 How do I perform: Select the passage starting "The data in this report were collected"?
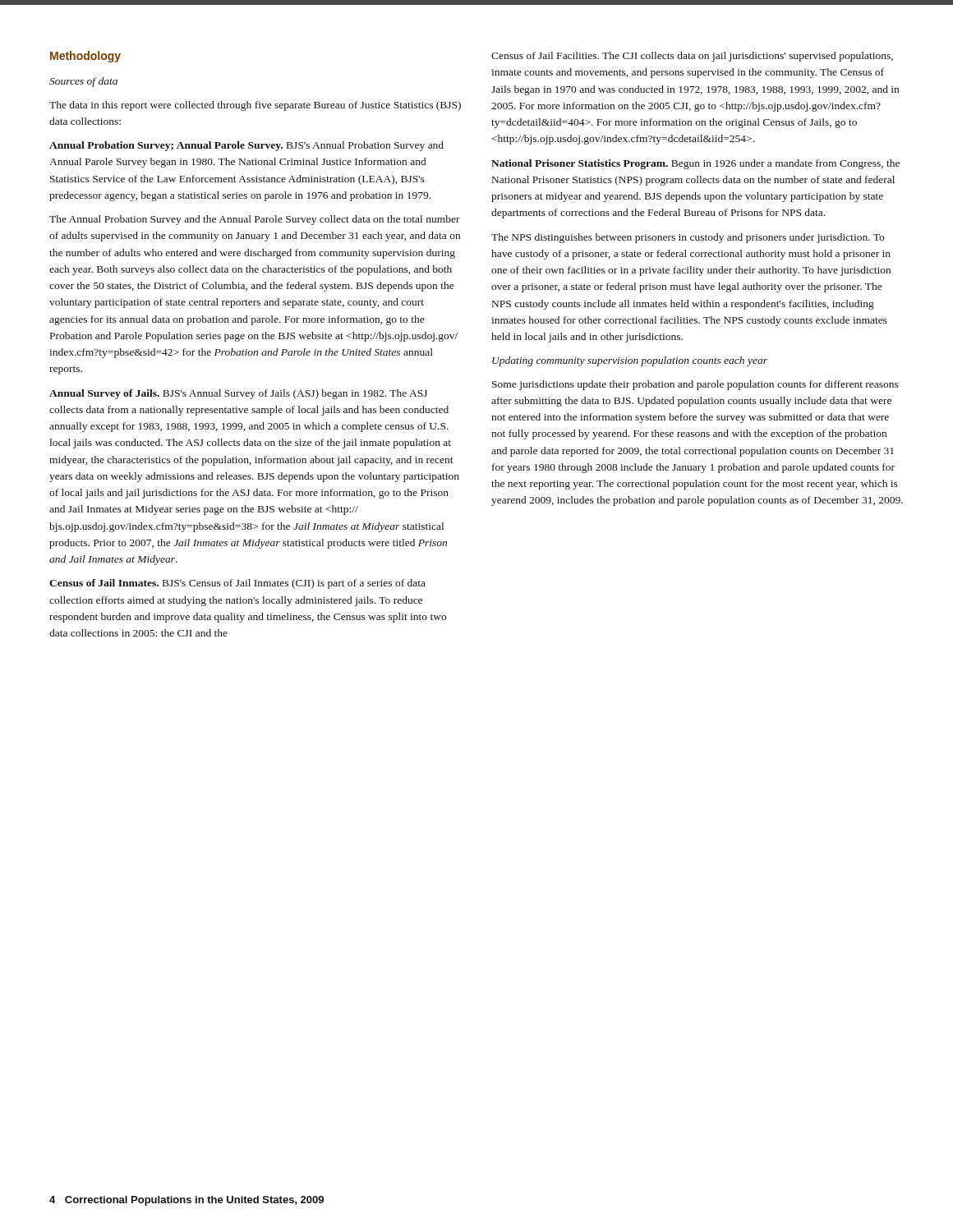(255, 113)
